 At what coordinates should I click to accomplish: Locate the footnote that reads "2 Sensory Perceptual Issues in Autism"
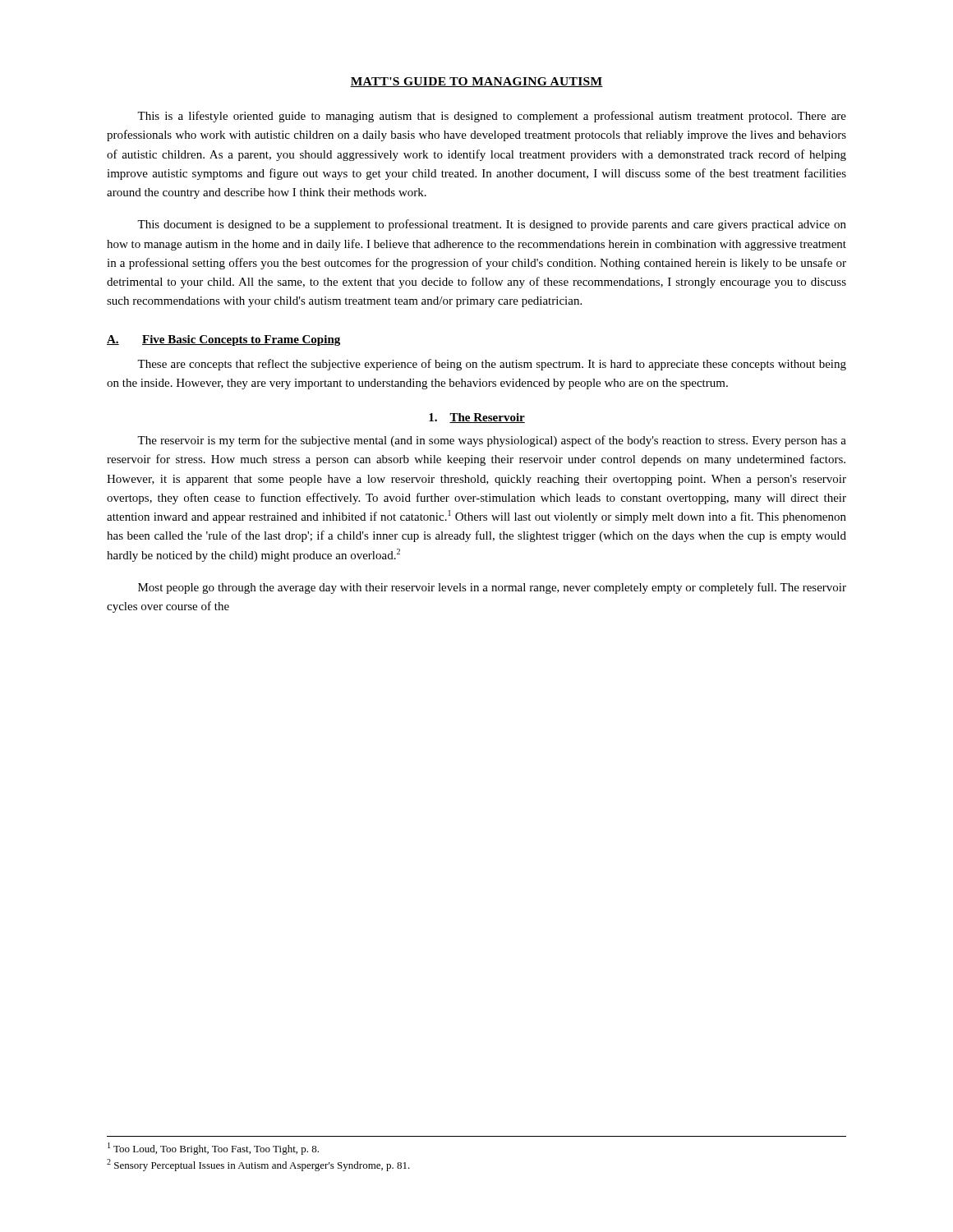coord(259,1164)
